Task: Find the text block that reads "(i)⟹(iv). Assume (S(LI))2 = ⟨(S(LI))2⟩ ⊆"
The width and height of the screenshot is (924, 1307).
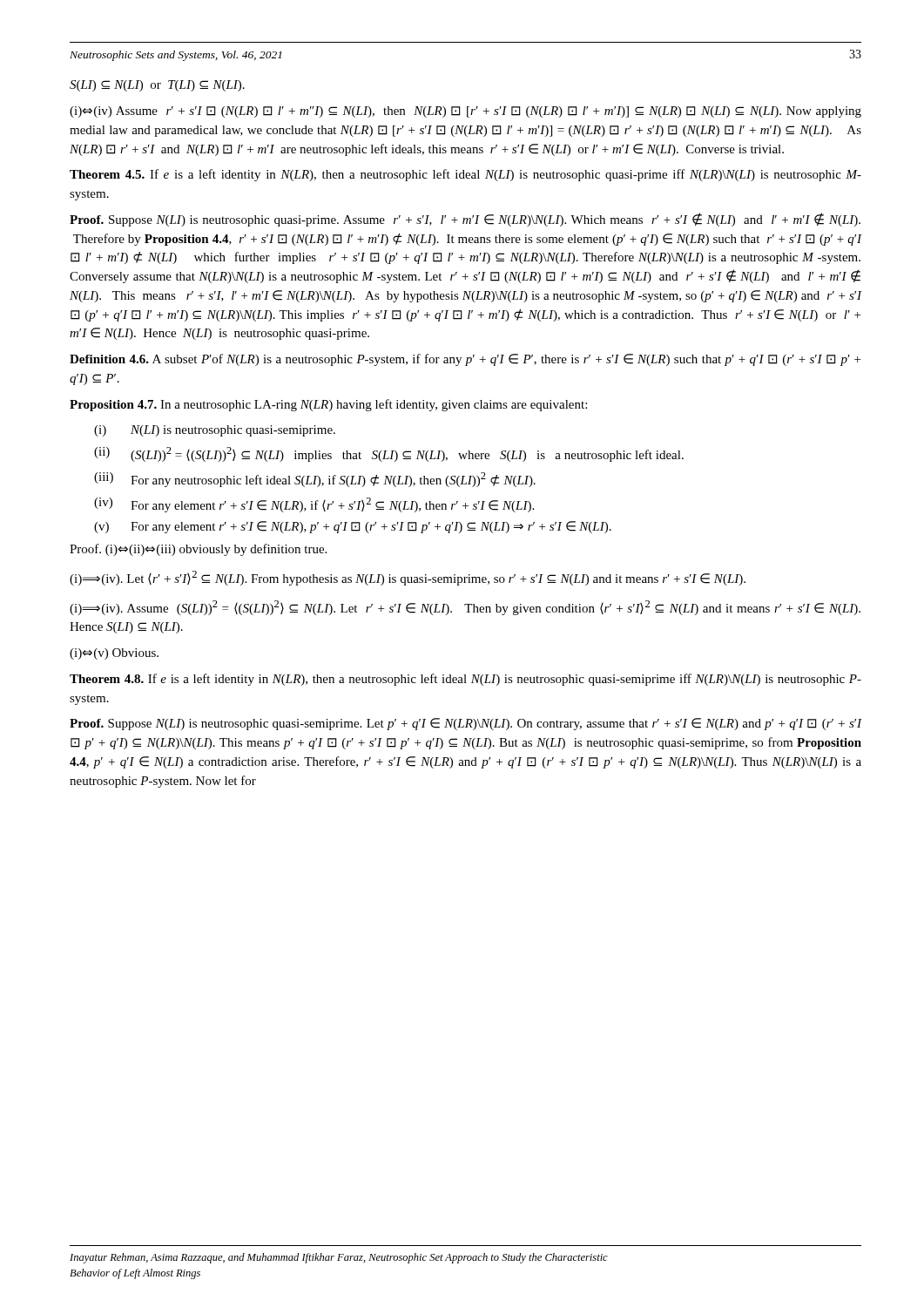Action: (465, 616)
